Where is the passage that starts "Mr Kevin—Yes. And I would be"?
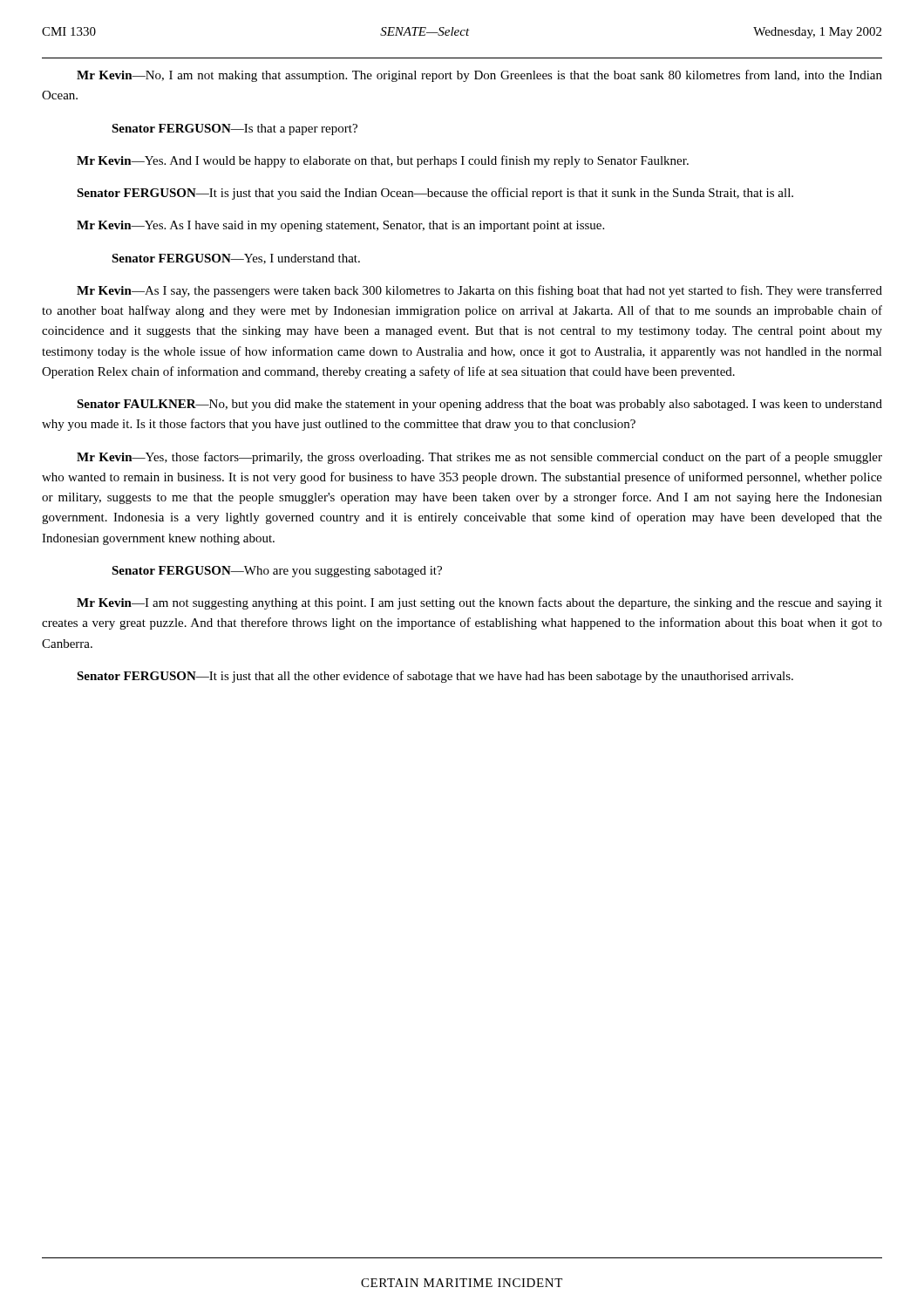The width and height of the screenshot is (924, 1308). point(462,161)
